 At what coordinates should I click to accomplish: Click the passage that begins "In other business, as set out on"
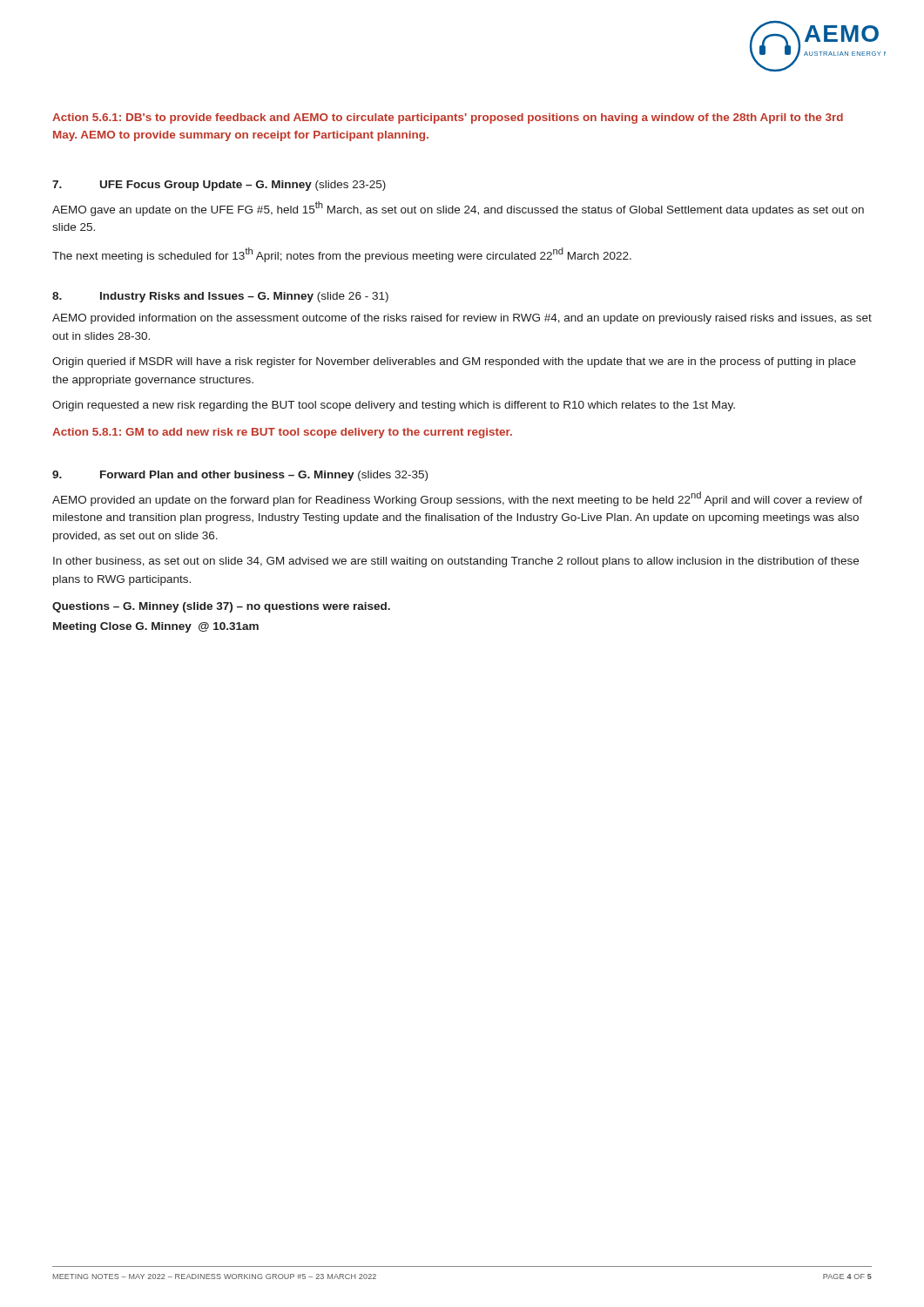(456, 570)
